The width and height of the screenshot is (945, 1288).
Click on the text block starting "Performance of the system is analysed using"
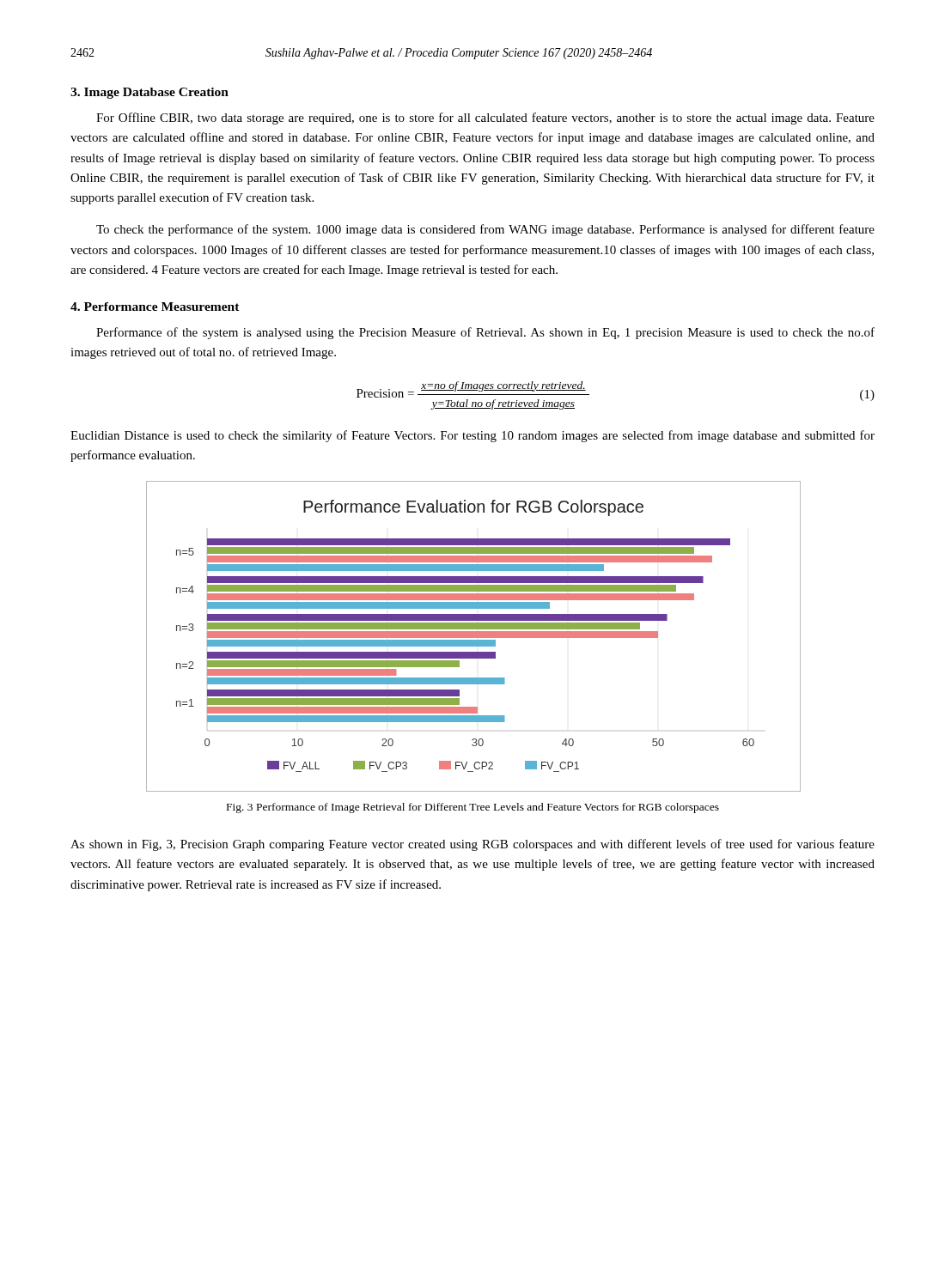click(x=472, y=342)
